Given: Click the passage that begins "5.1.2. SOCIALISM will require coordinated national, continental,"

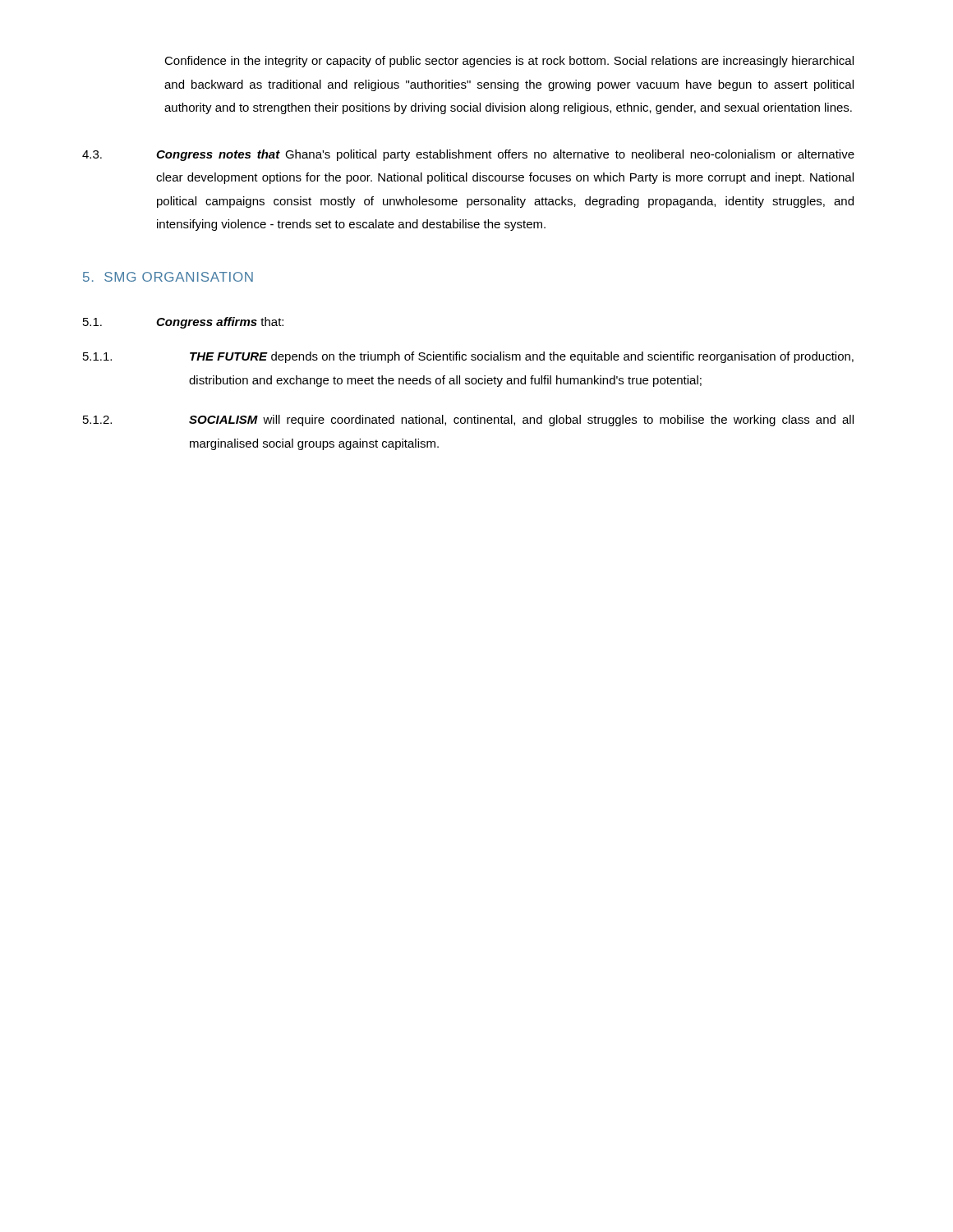Looking at the screenshot, I should coord(468,432).
